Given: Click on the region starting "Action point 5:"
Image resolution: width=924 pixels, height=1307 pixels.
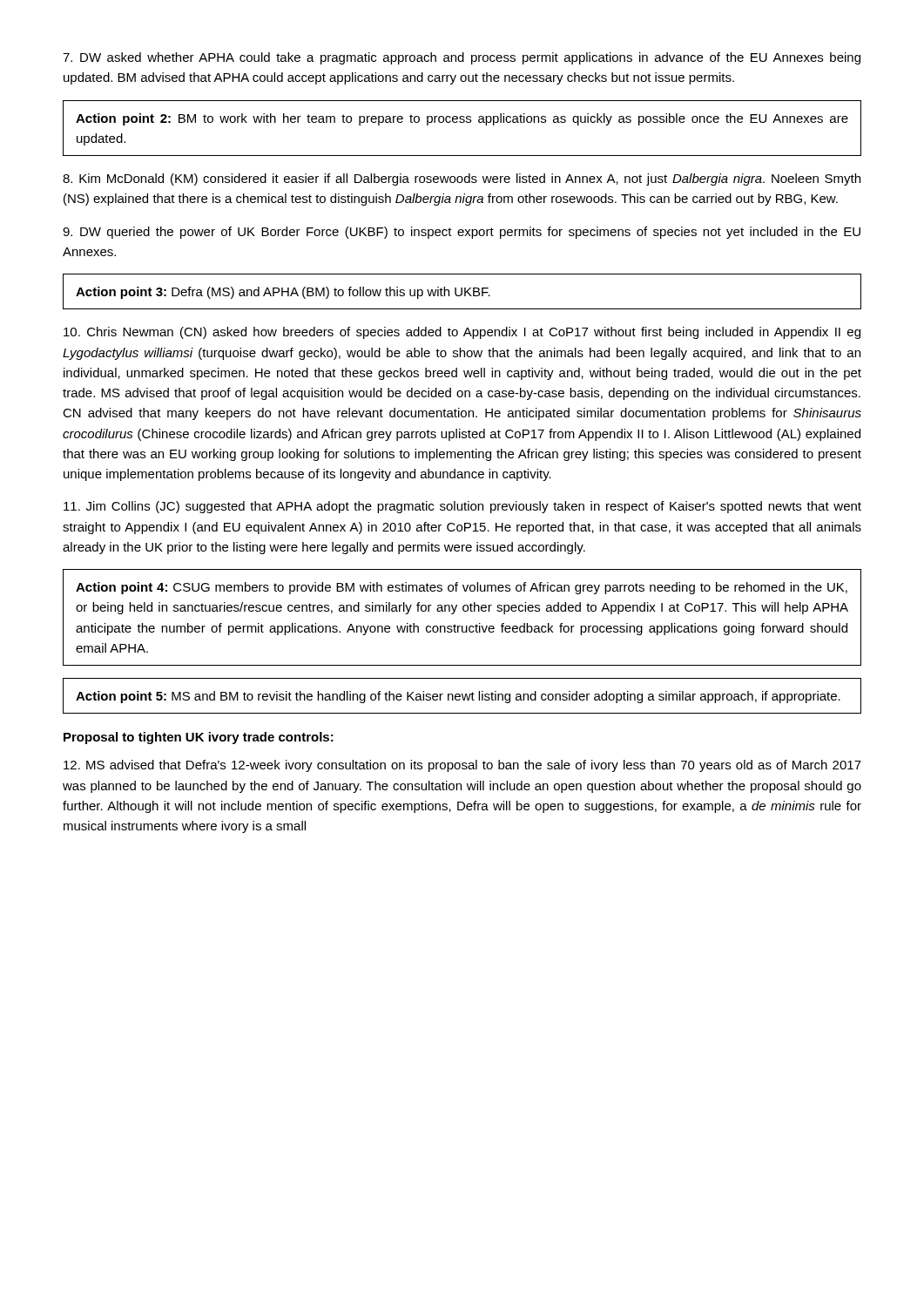Looking at the screenshot, I should coord(458,696).
